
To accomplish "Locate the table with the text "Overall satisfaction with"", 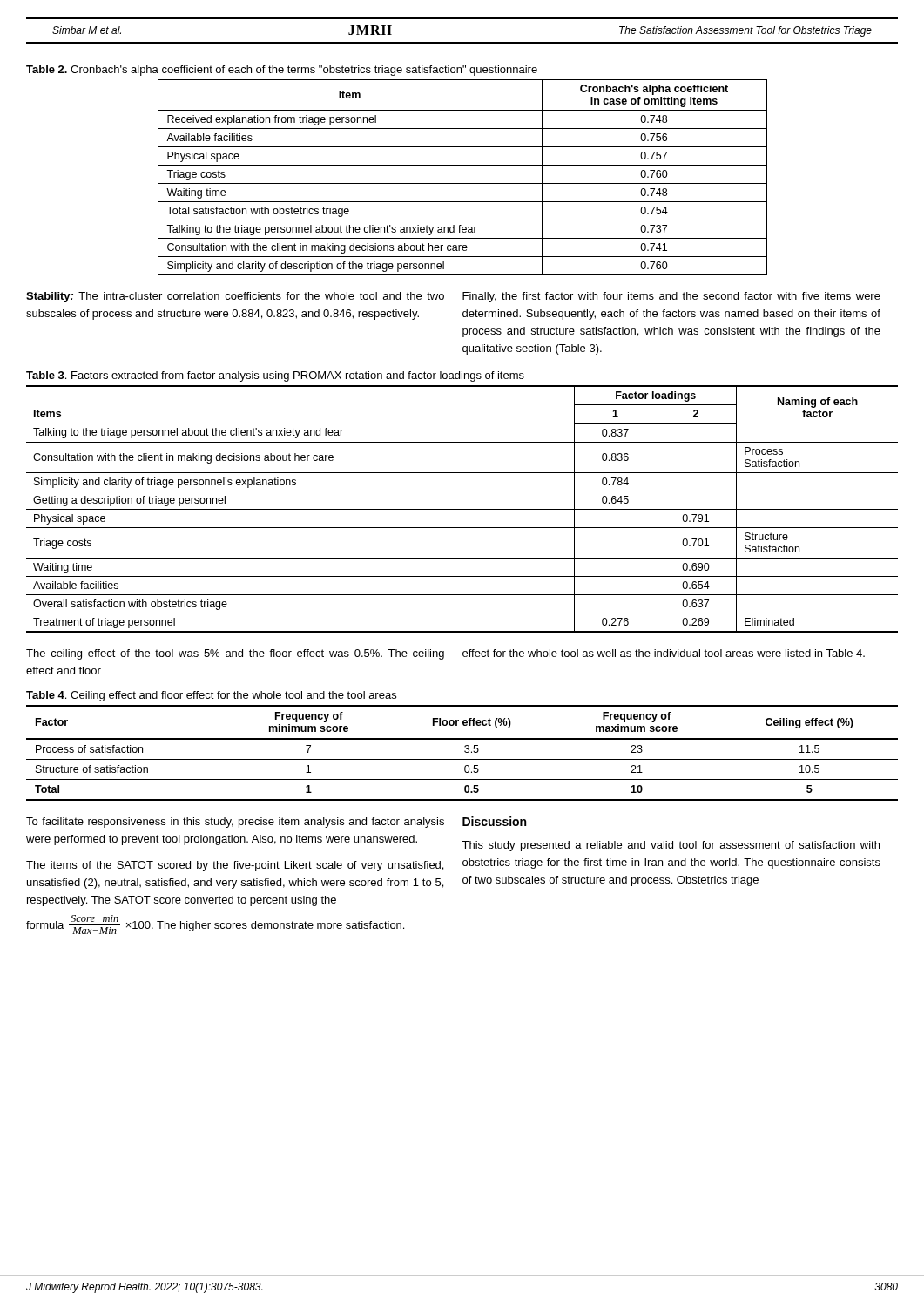I will (462, 508).
